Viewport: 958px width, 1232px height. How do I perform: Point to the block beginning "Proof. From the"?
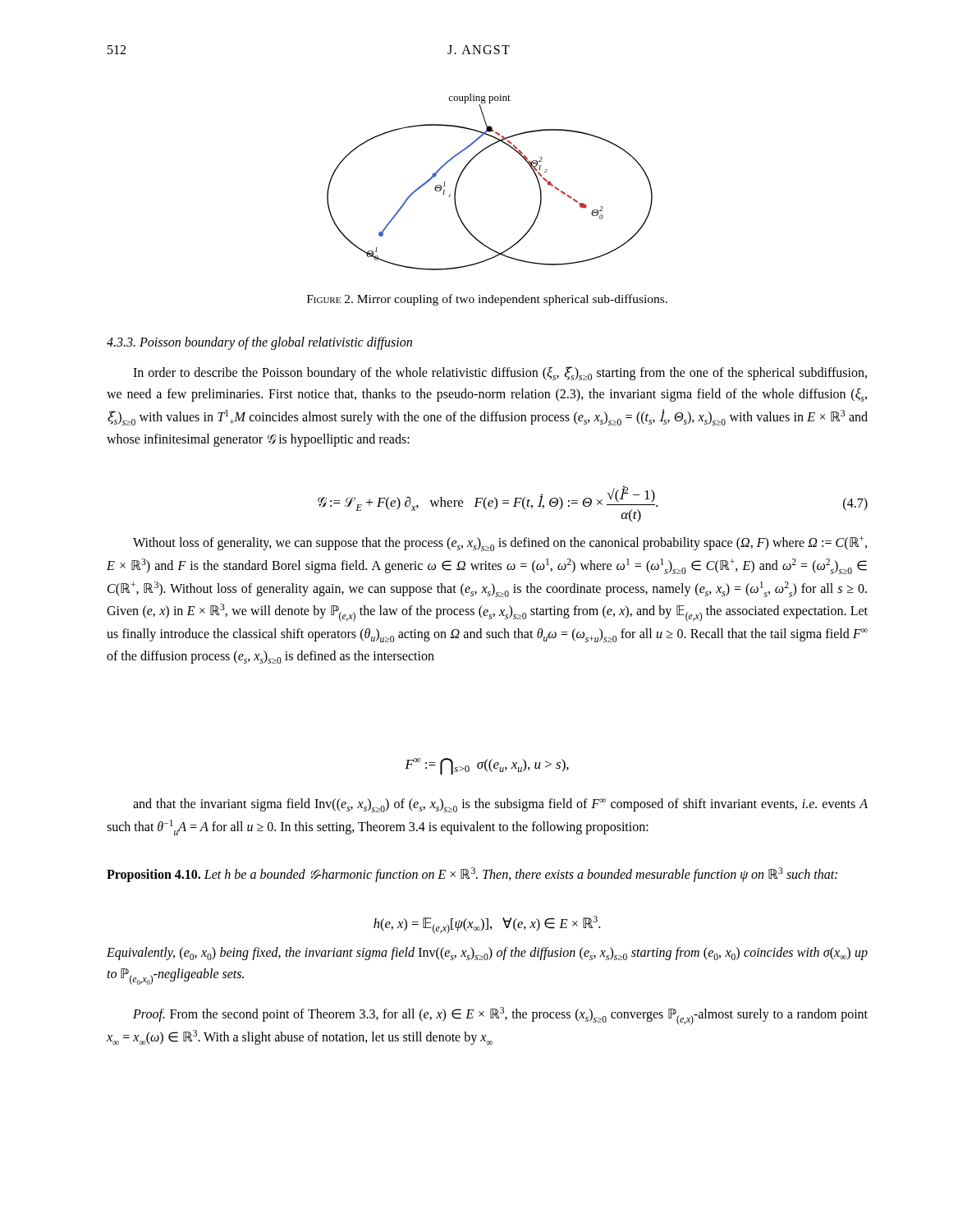[x=487, y=1027]
